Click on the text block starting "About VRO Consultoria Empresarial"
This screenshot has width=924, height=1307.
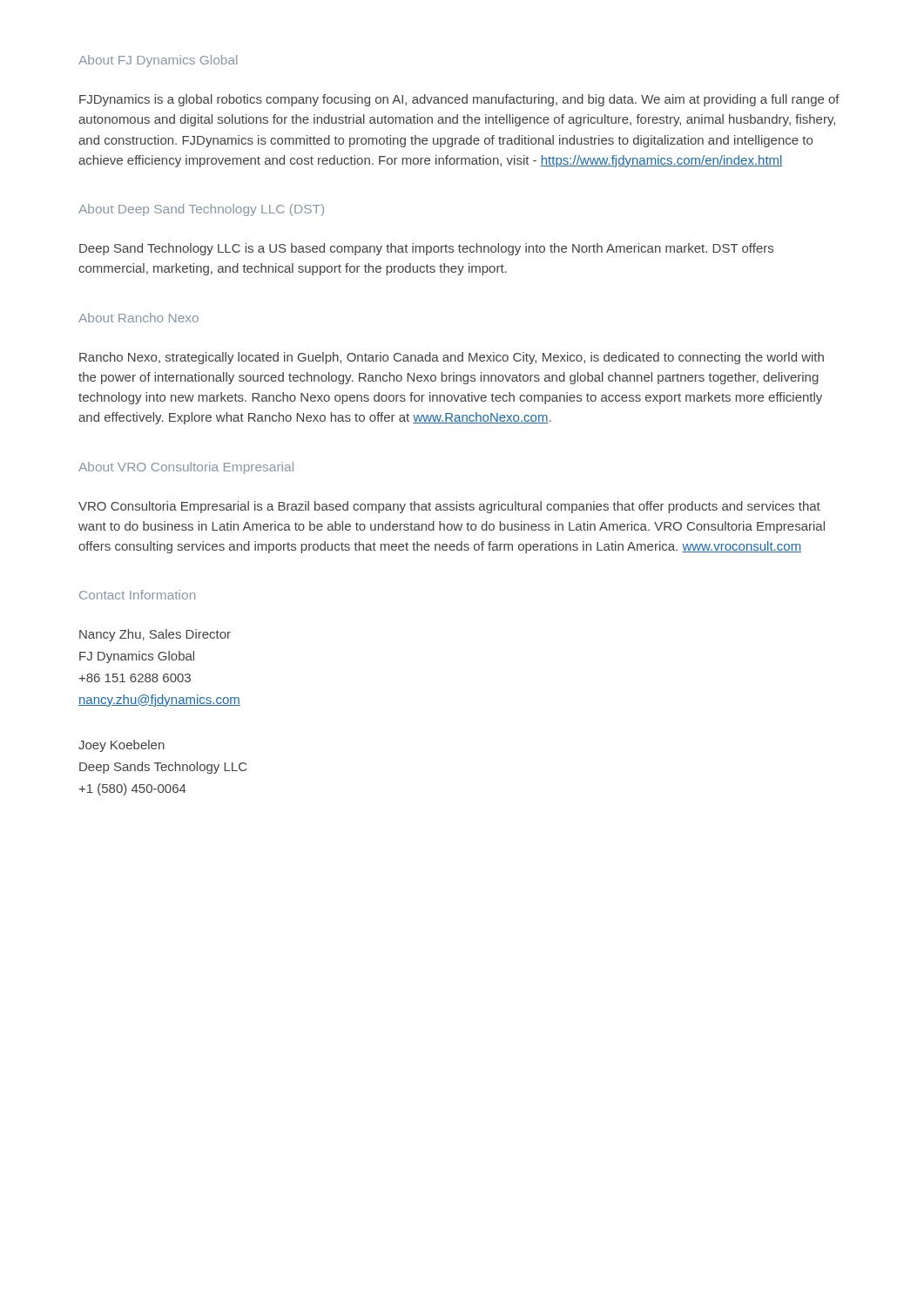(186, 467)
